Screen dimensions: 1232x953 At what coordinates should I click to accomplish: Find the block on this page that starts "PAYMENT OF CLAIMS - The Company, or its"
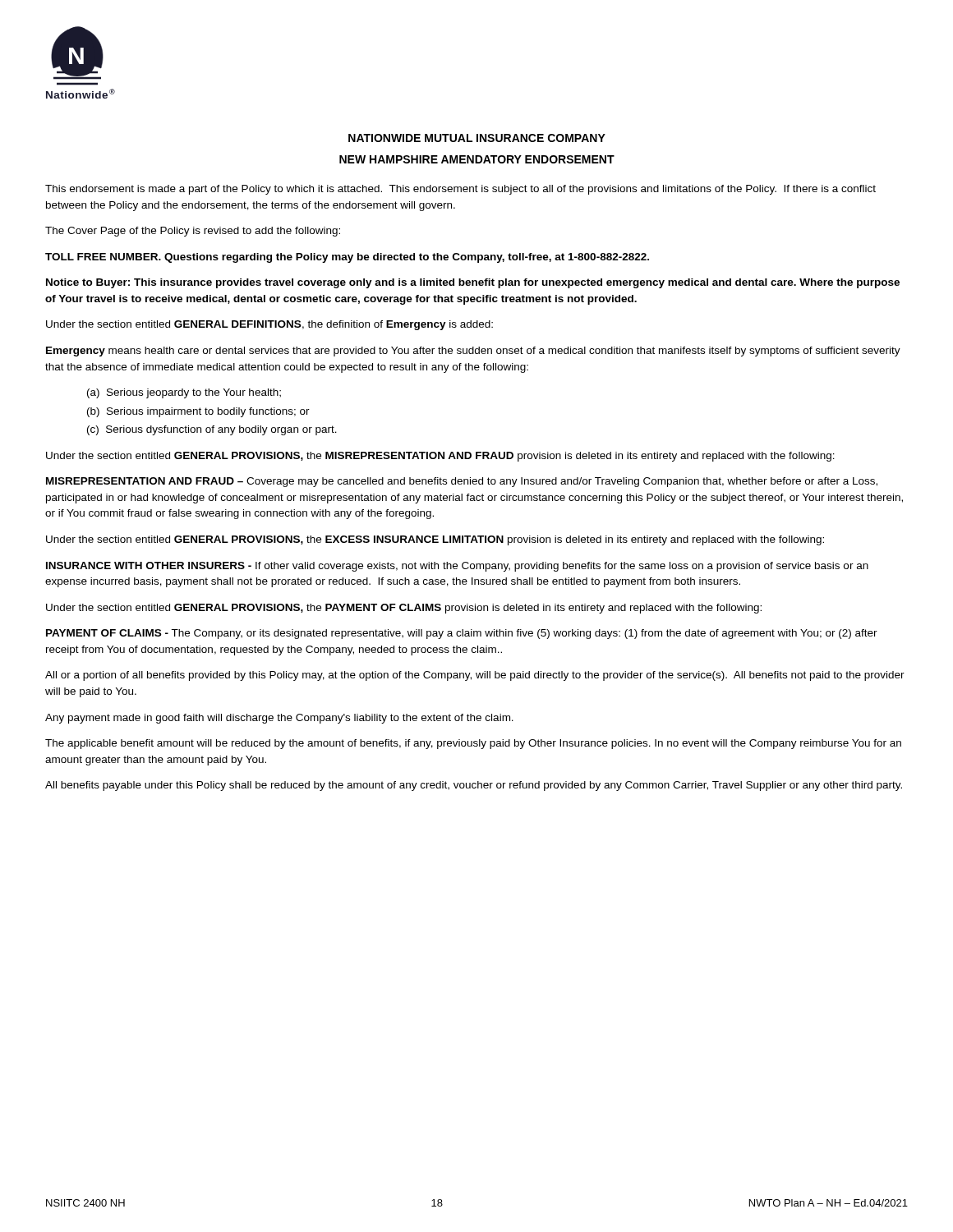click(x=461, y=641)
